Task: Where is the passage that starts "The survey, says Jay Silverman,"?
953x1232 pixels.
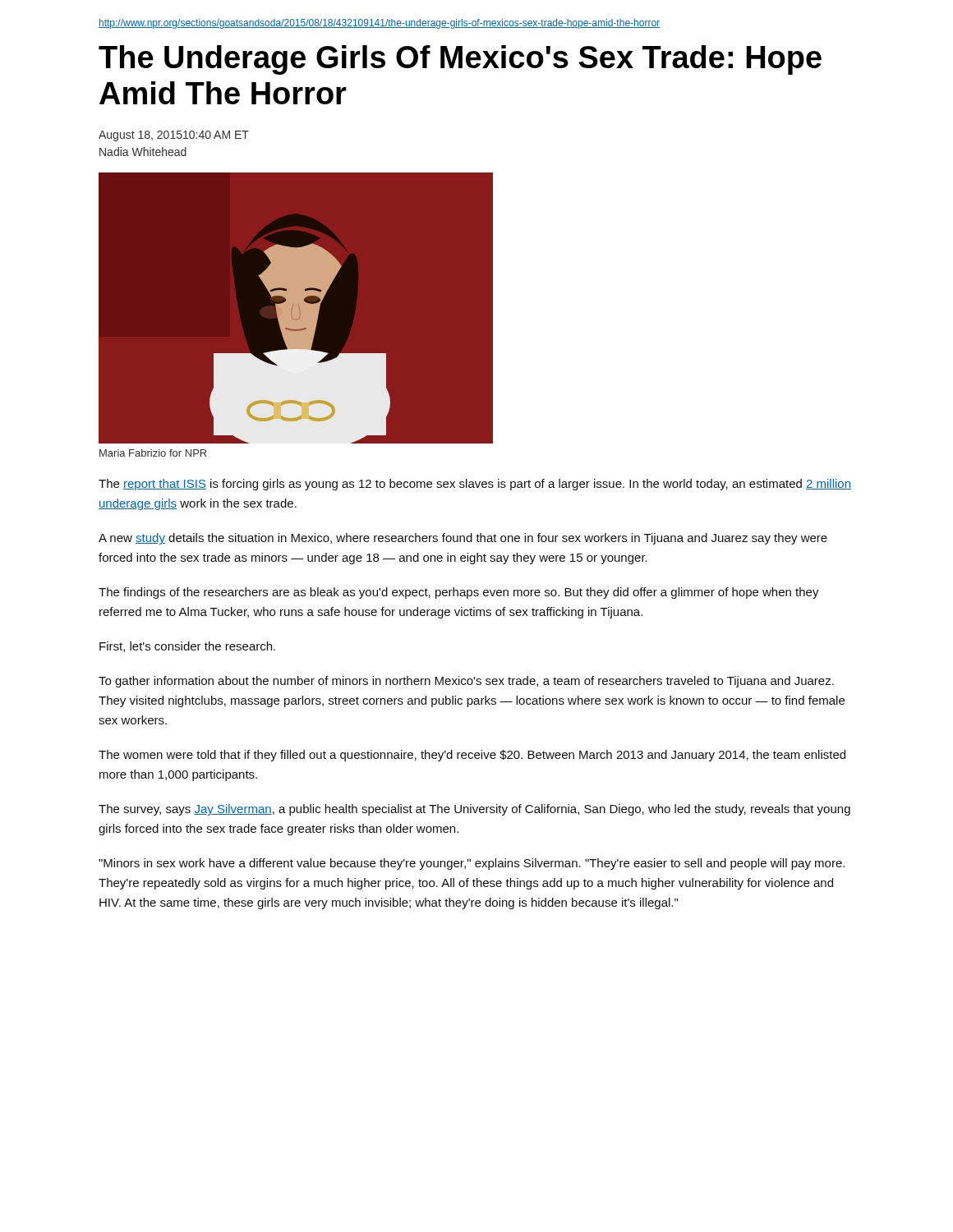Action: click(x=475, y=819)
